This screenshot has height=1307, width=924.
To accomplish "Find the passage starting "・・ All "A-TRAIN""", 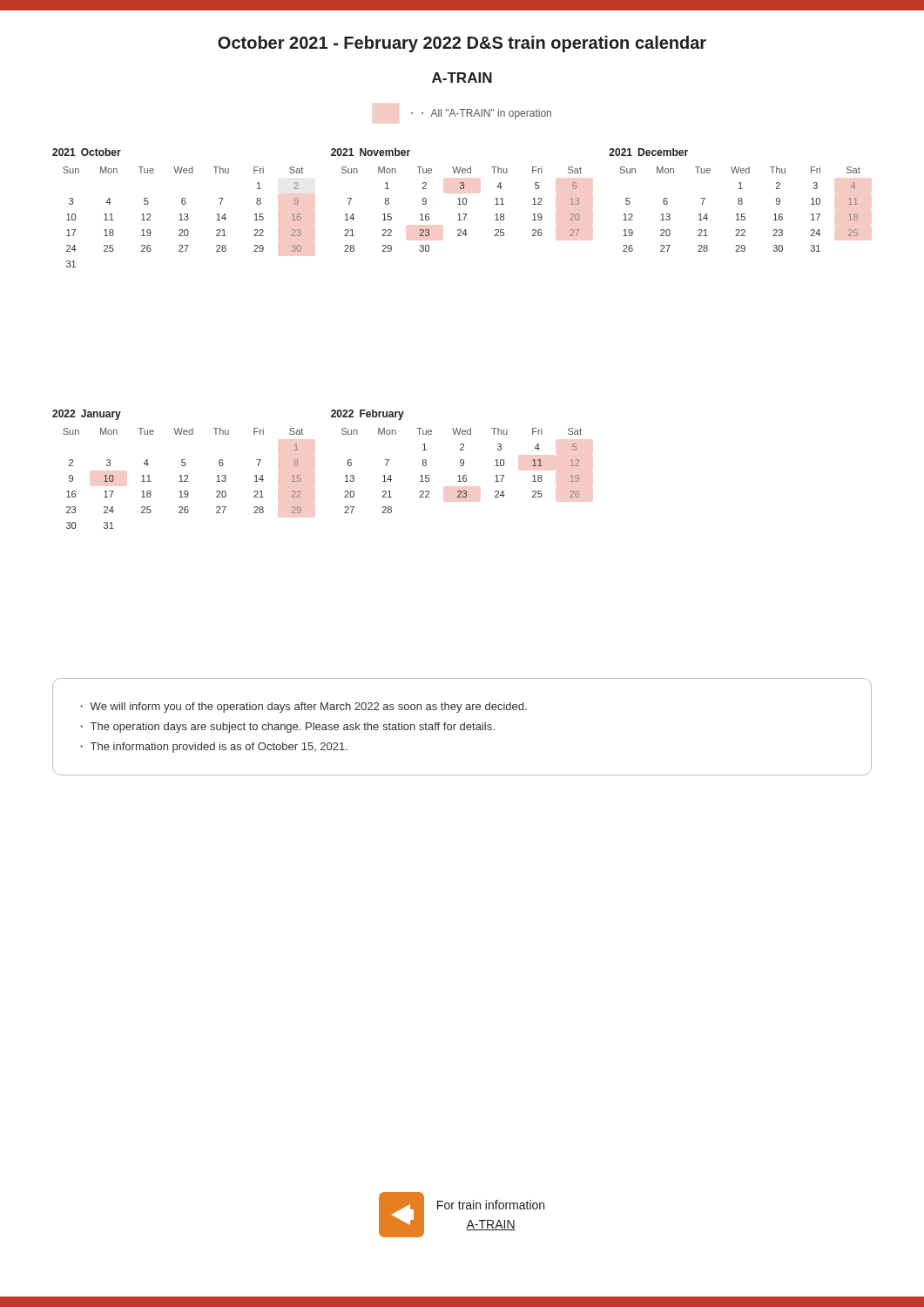I will pos(462,113).
